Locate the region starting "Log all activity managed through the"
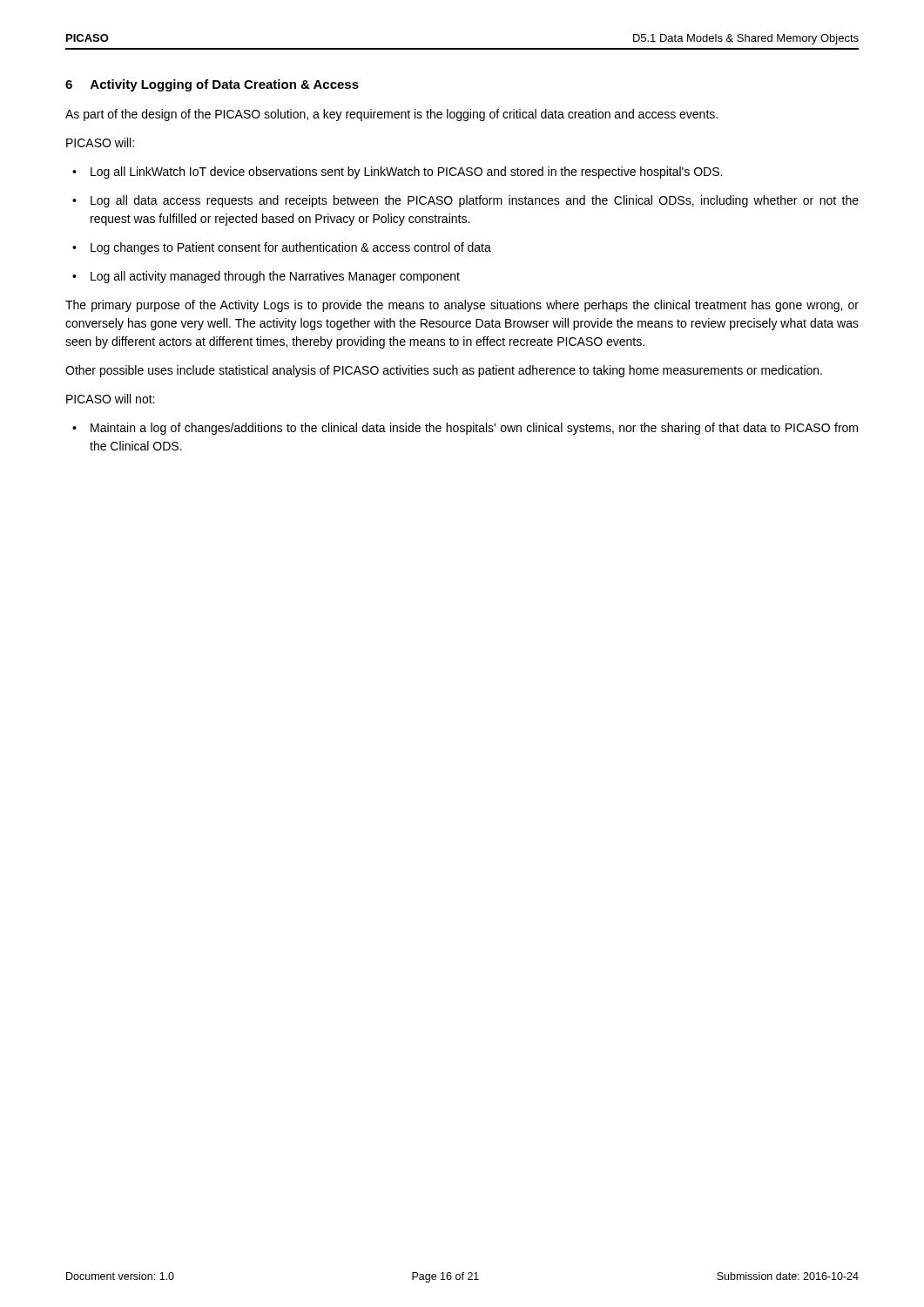The image size is (924, 1307). click(462, 277)
